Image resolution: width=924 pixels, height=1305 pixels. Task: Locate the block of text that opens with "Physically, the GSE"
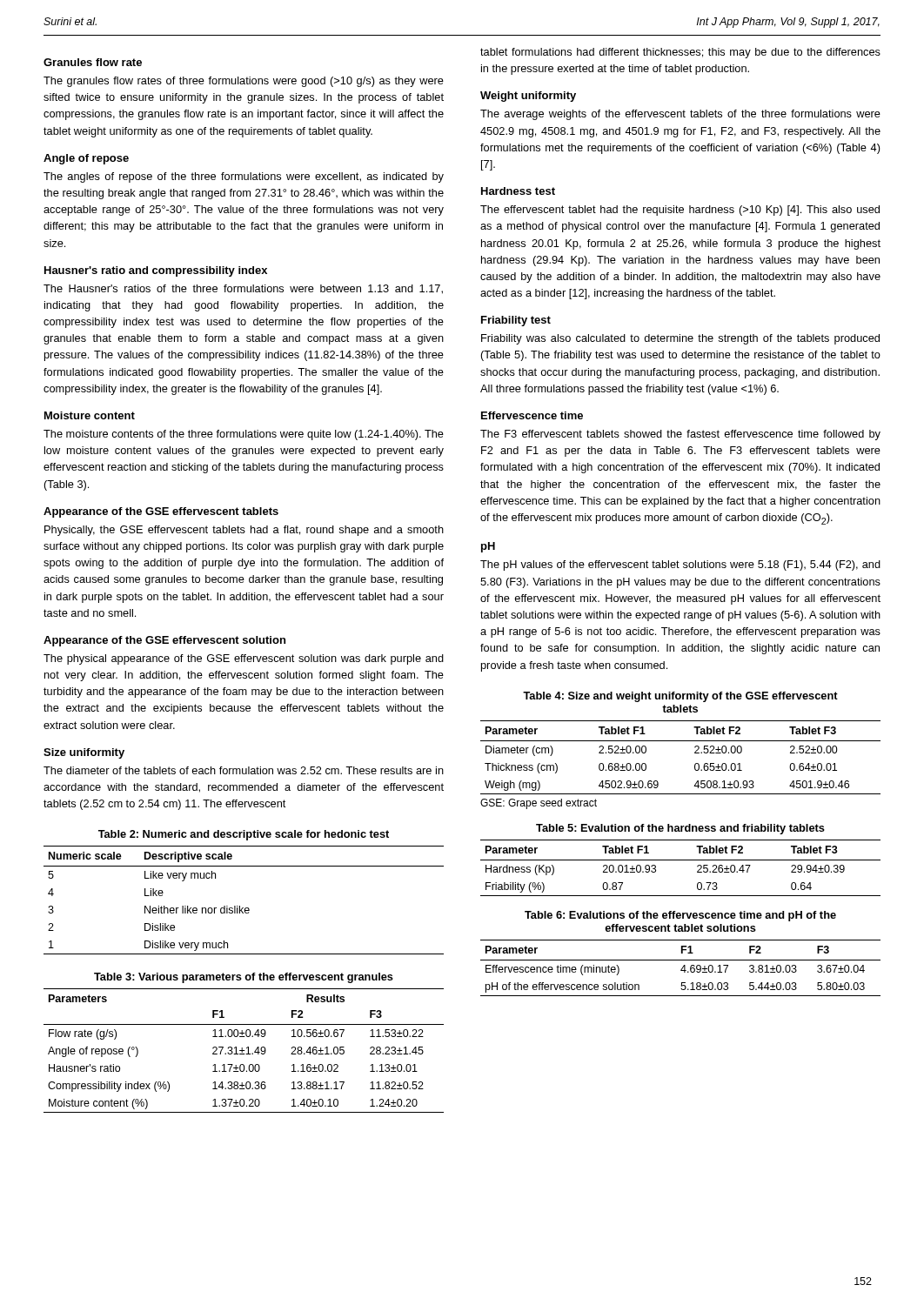click(x=244, y=571)
